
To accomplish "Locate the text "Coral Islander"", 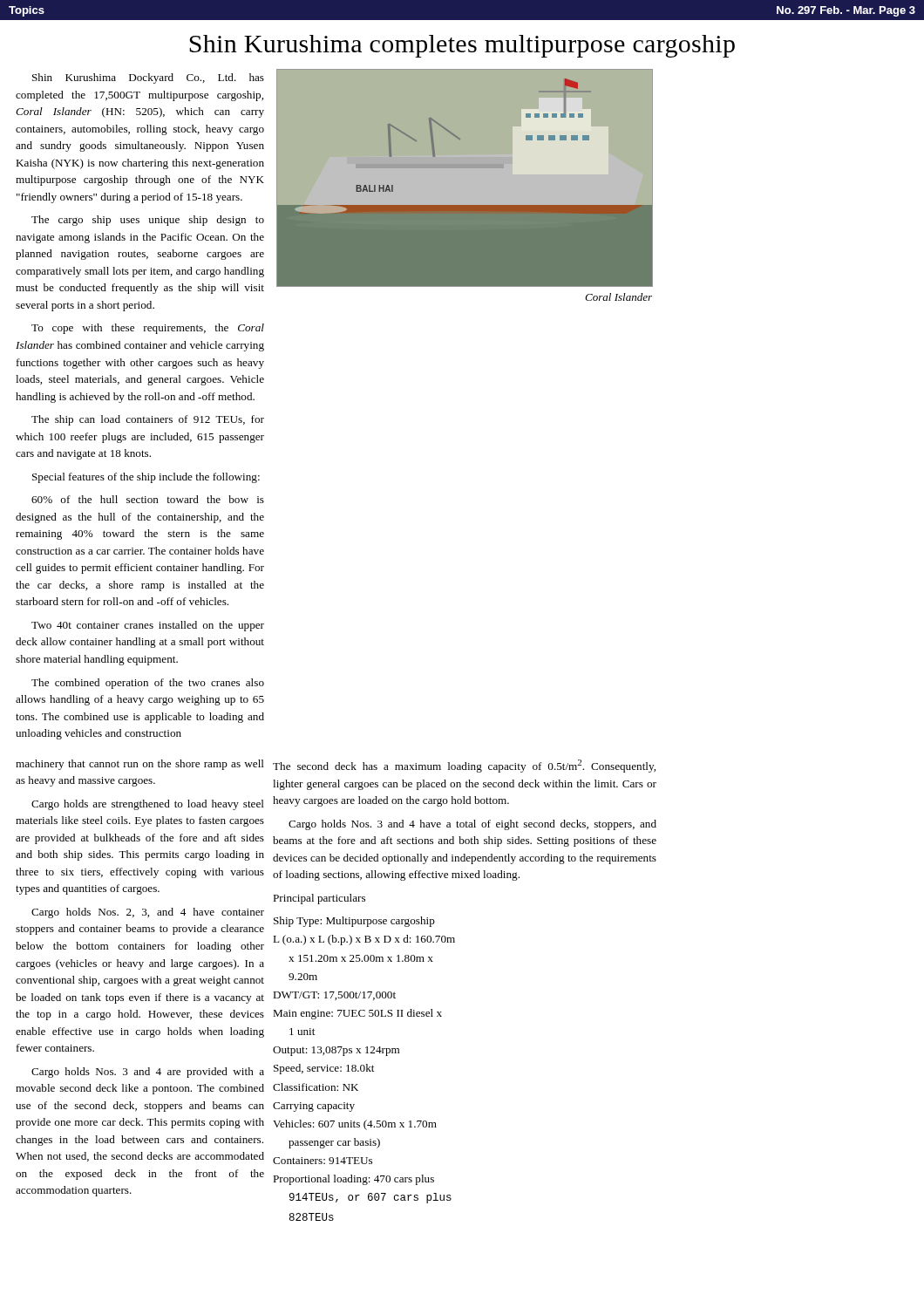I will click(619, 297).
